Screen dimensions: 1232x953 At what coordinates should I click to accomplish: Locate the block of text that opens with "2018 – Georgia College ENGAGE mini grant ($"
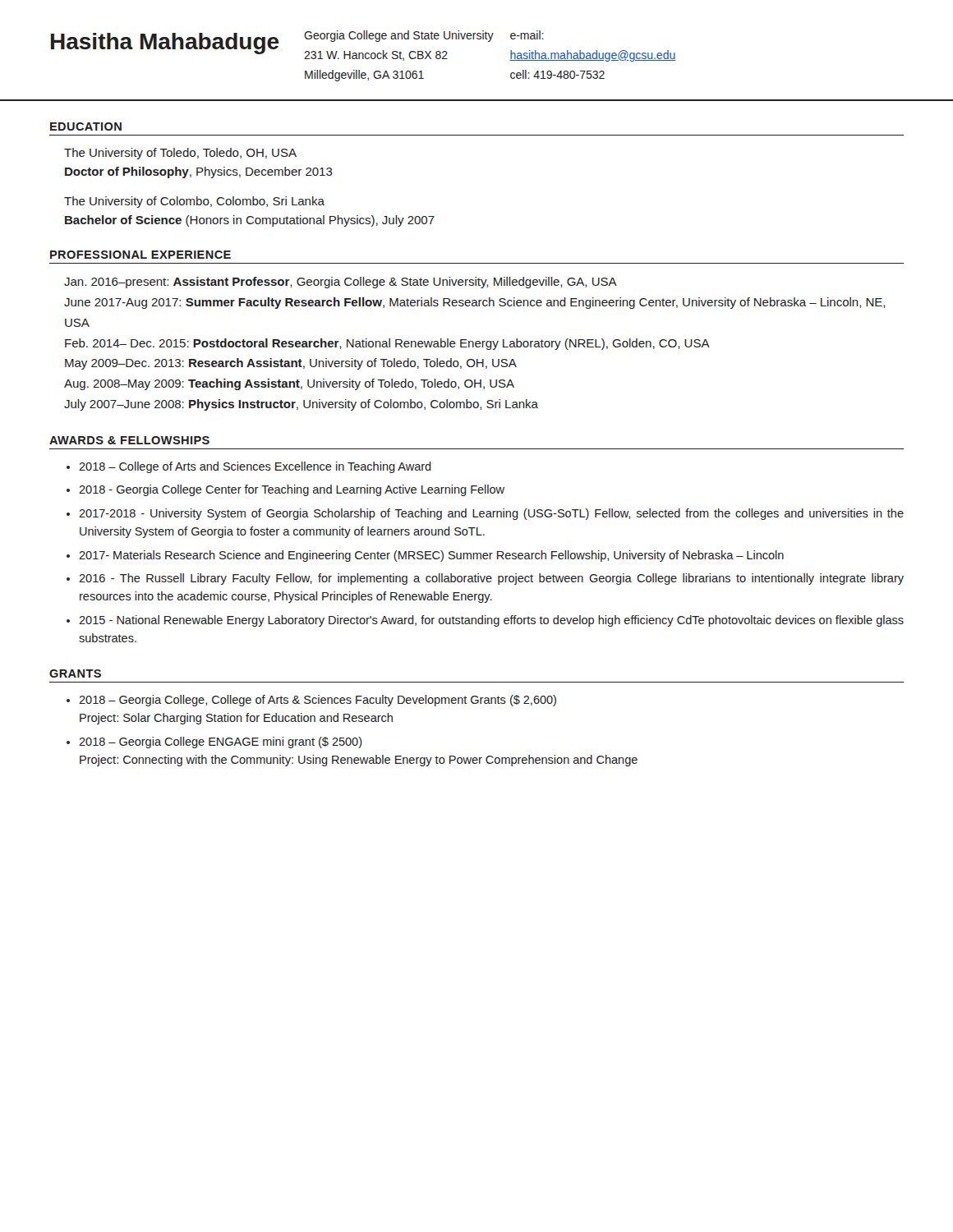coord(358,751)
